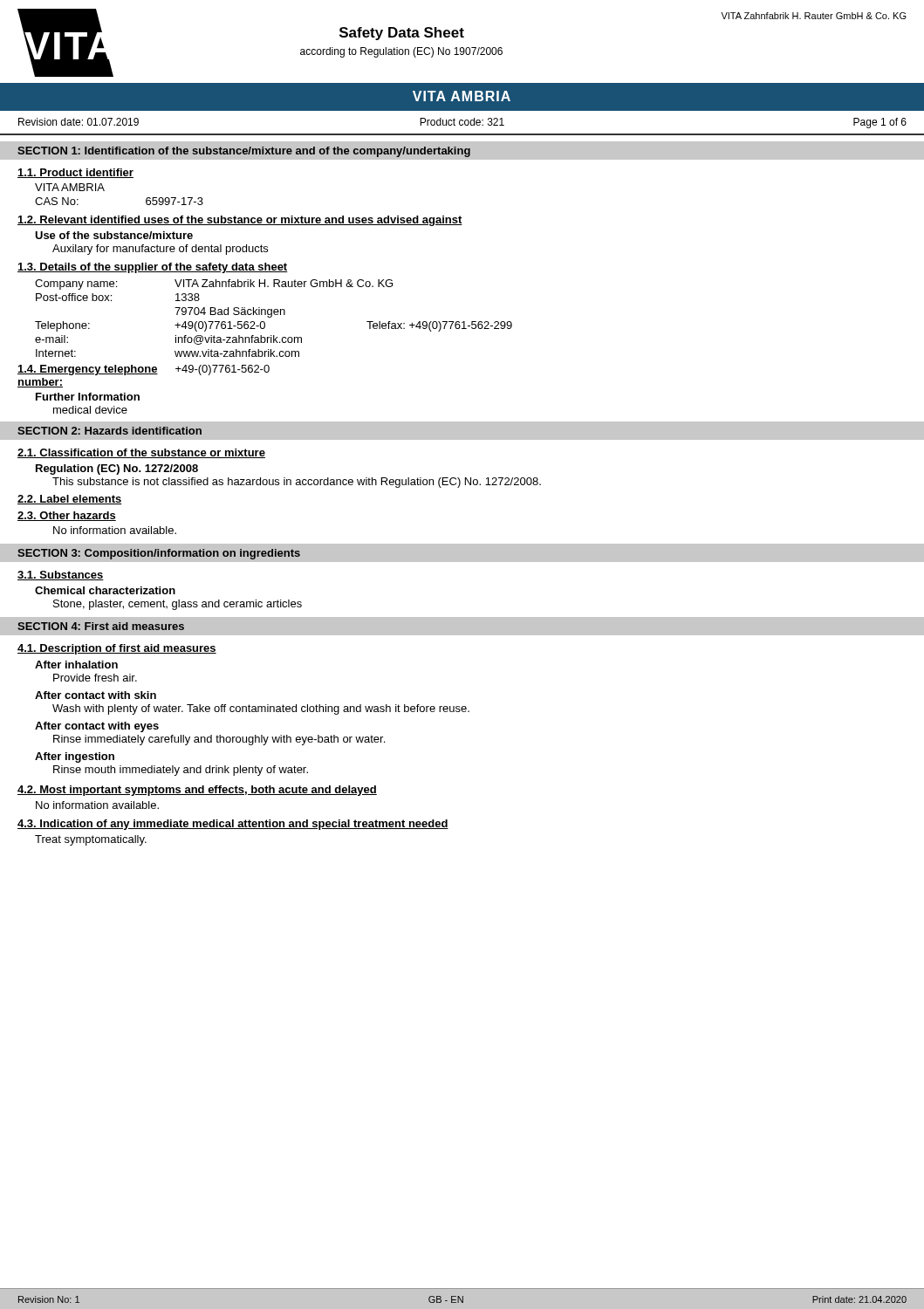The height and width of the screenshot is (1309, 924).
Task: Point to the section header beginning "1.3. Details of the supplier"
Action: [152, 267]
